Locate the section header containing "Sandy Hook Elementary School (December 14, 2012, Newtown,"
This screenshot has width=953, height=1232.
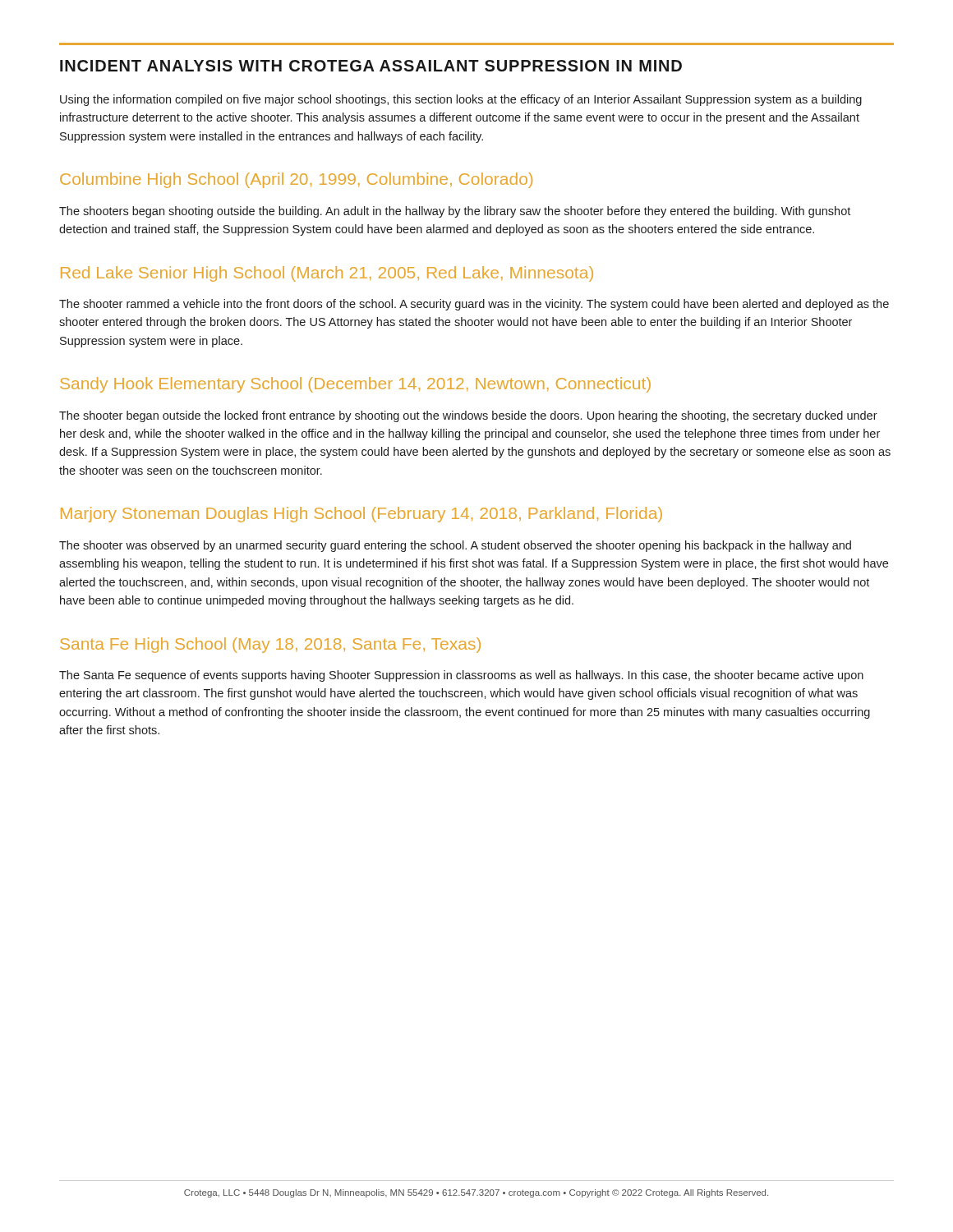tap(355, 383)
